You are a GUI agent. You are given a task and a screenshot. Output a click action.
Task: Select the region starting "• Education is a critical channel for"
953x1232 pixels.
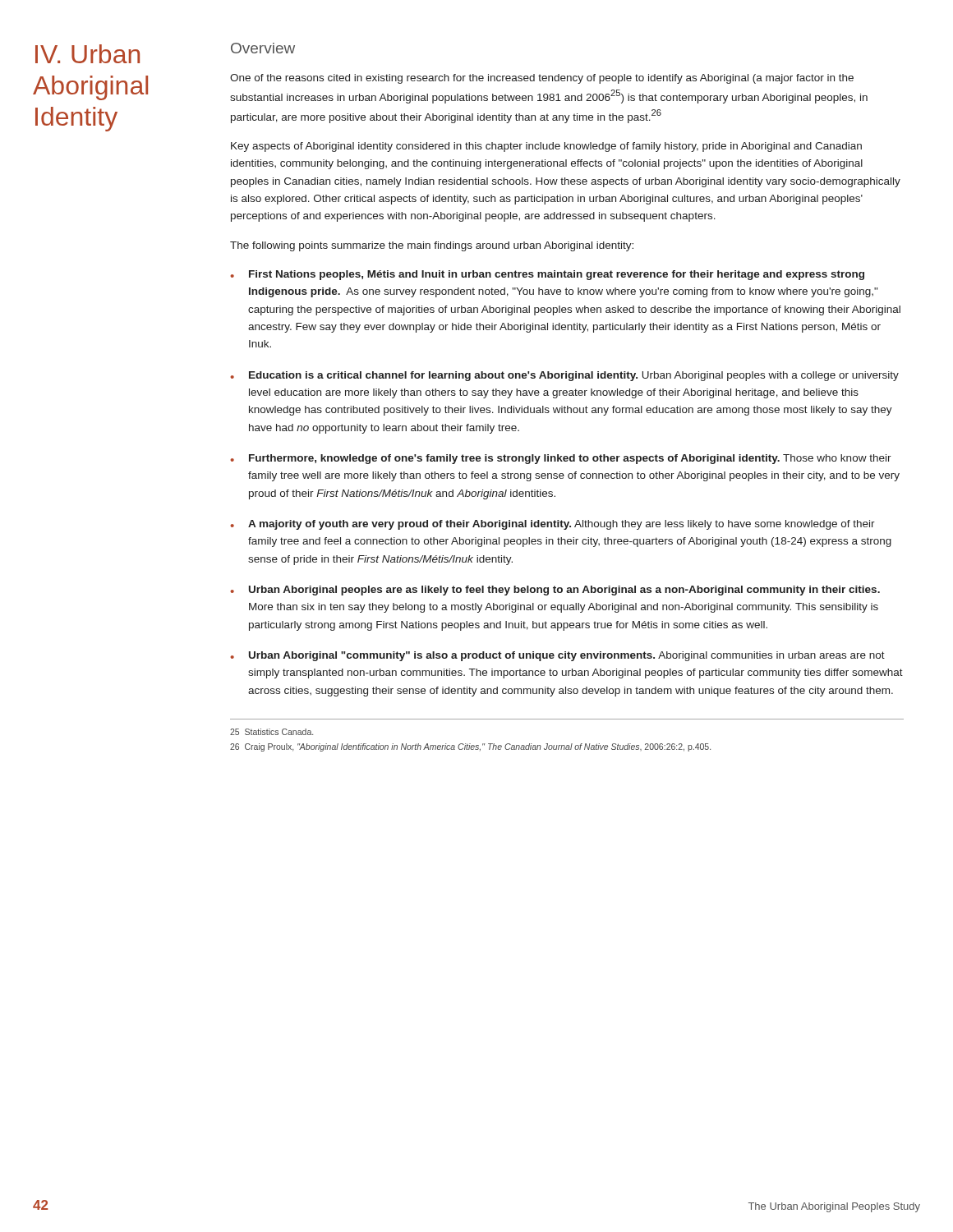(567, 401)
